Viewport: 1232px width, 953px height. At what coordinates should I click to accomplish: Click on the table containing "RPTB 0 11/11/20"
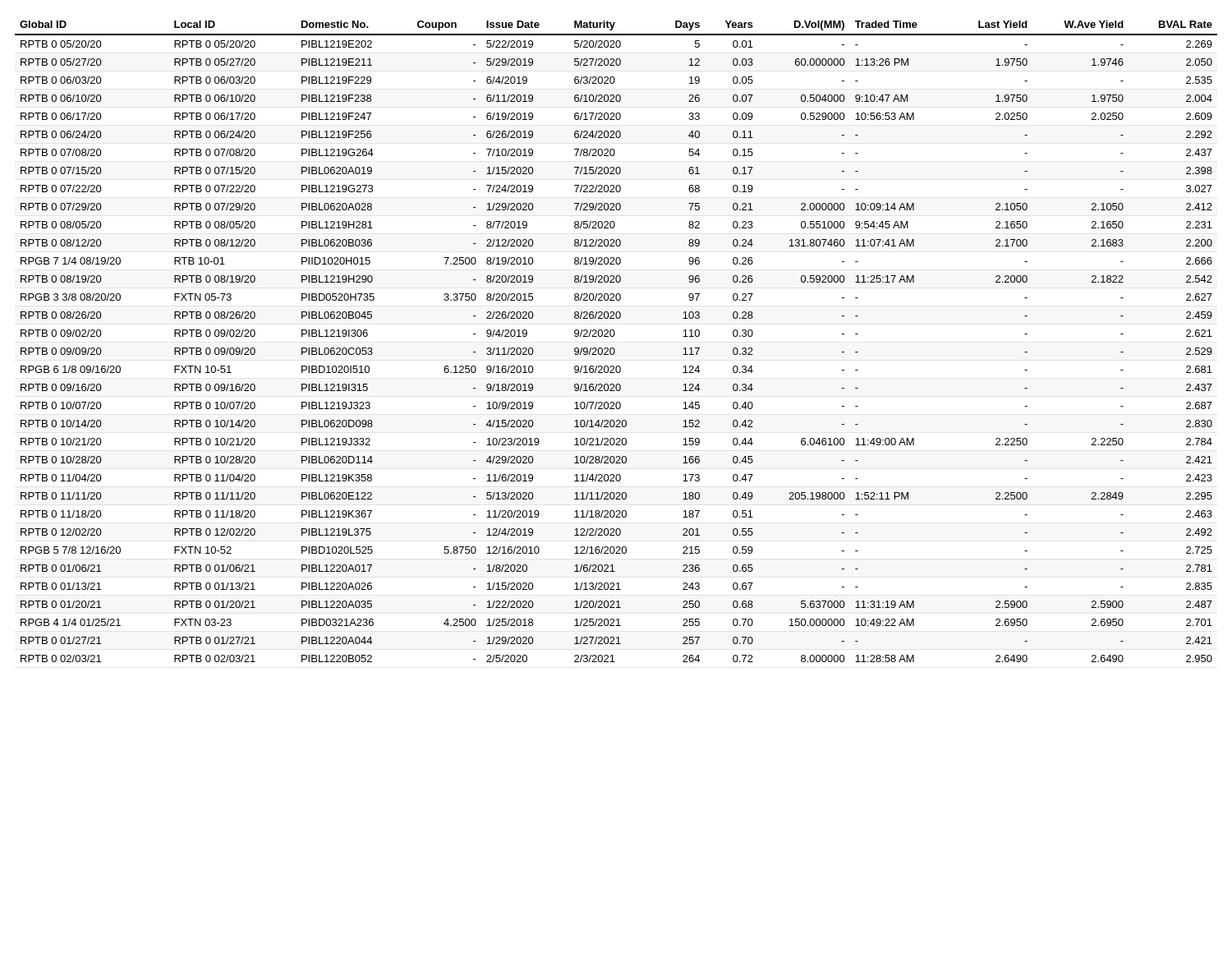click(x=616, y=341)
